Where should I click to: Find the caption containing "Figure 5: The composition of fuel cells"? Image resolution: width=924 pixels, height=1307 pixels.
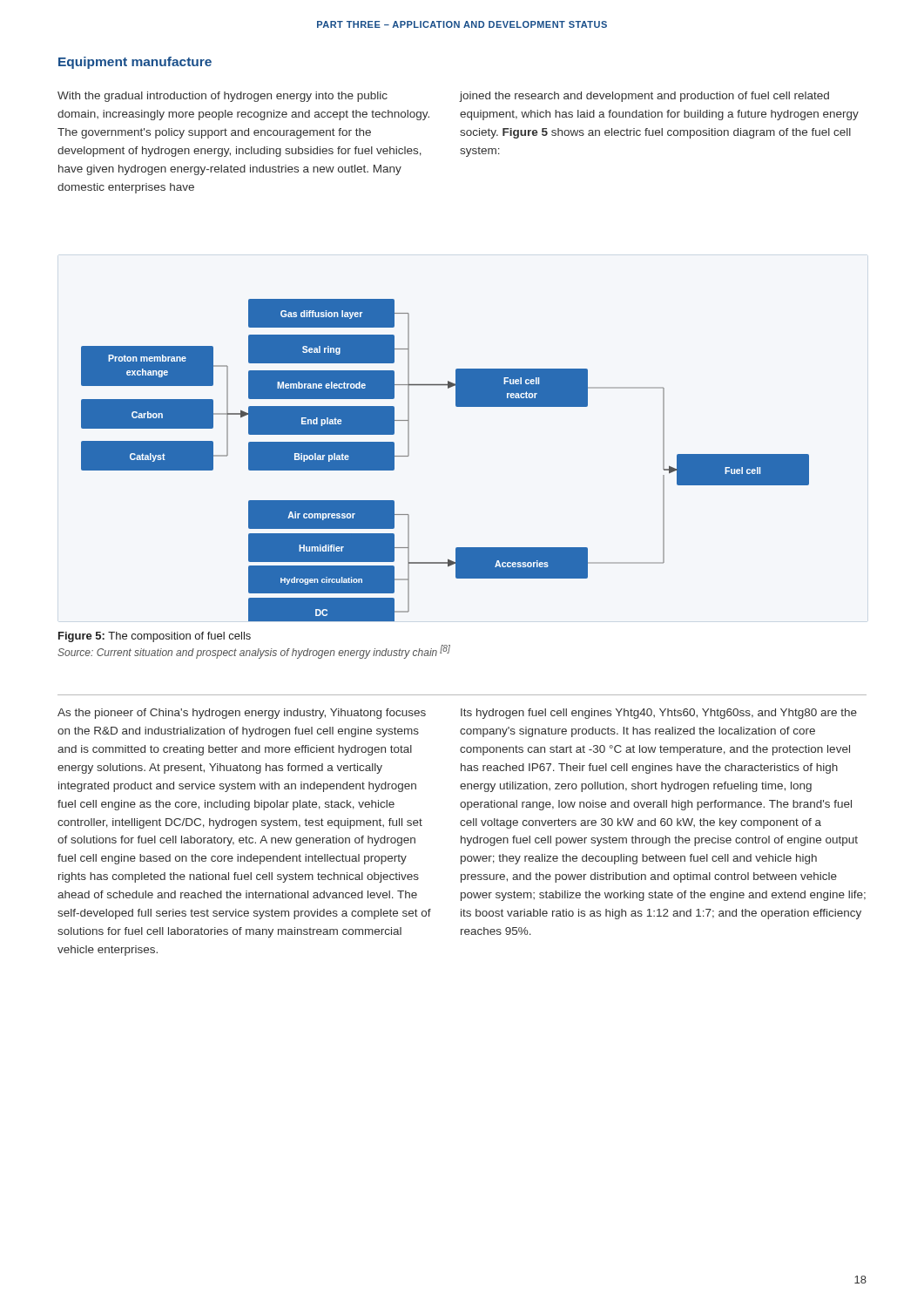[x=362, y=644]
